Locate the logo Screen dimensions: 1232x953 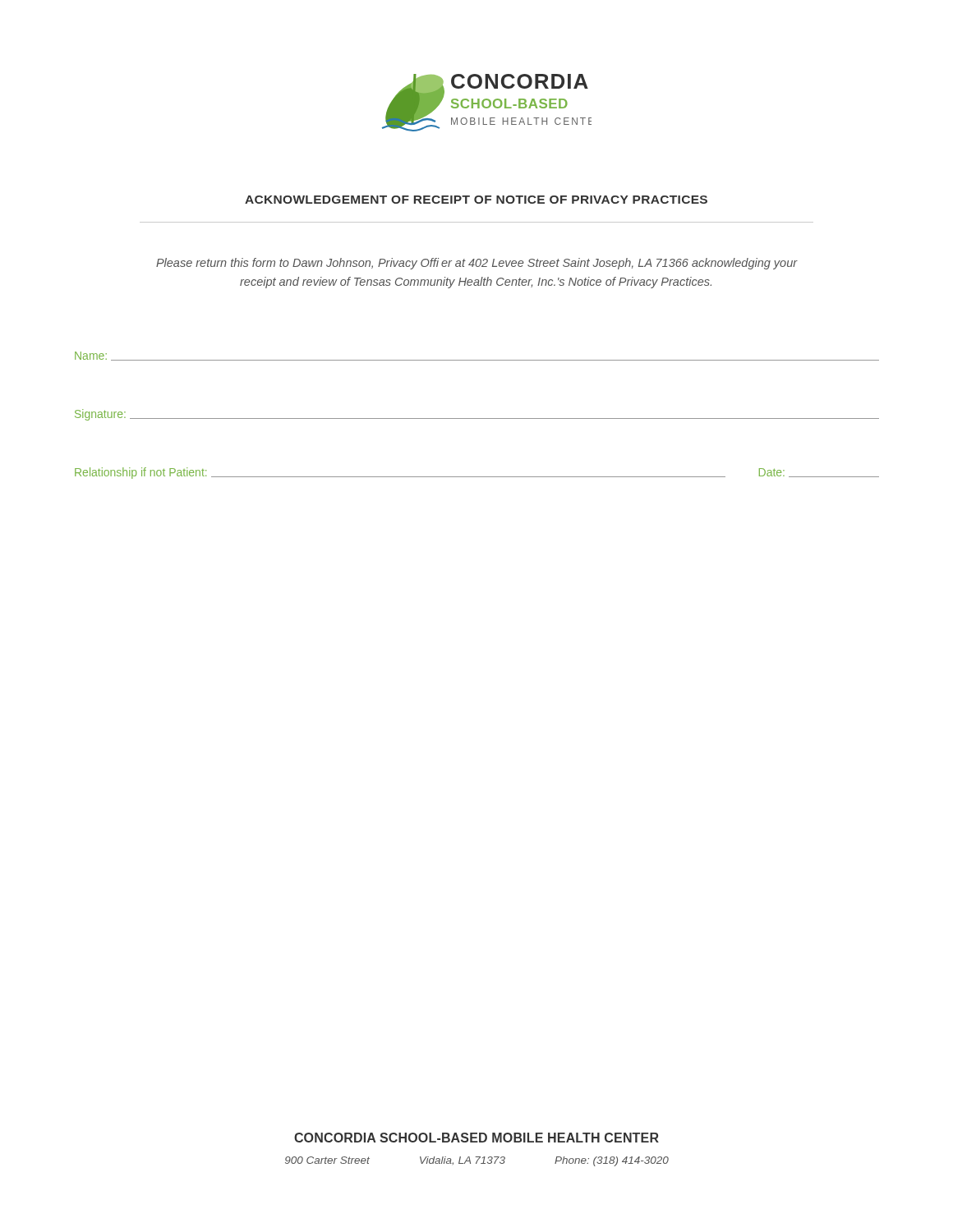[x=476, y=76]
